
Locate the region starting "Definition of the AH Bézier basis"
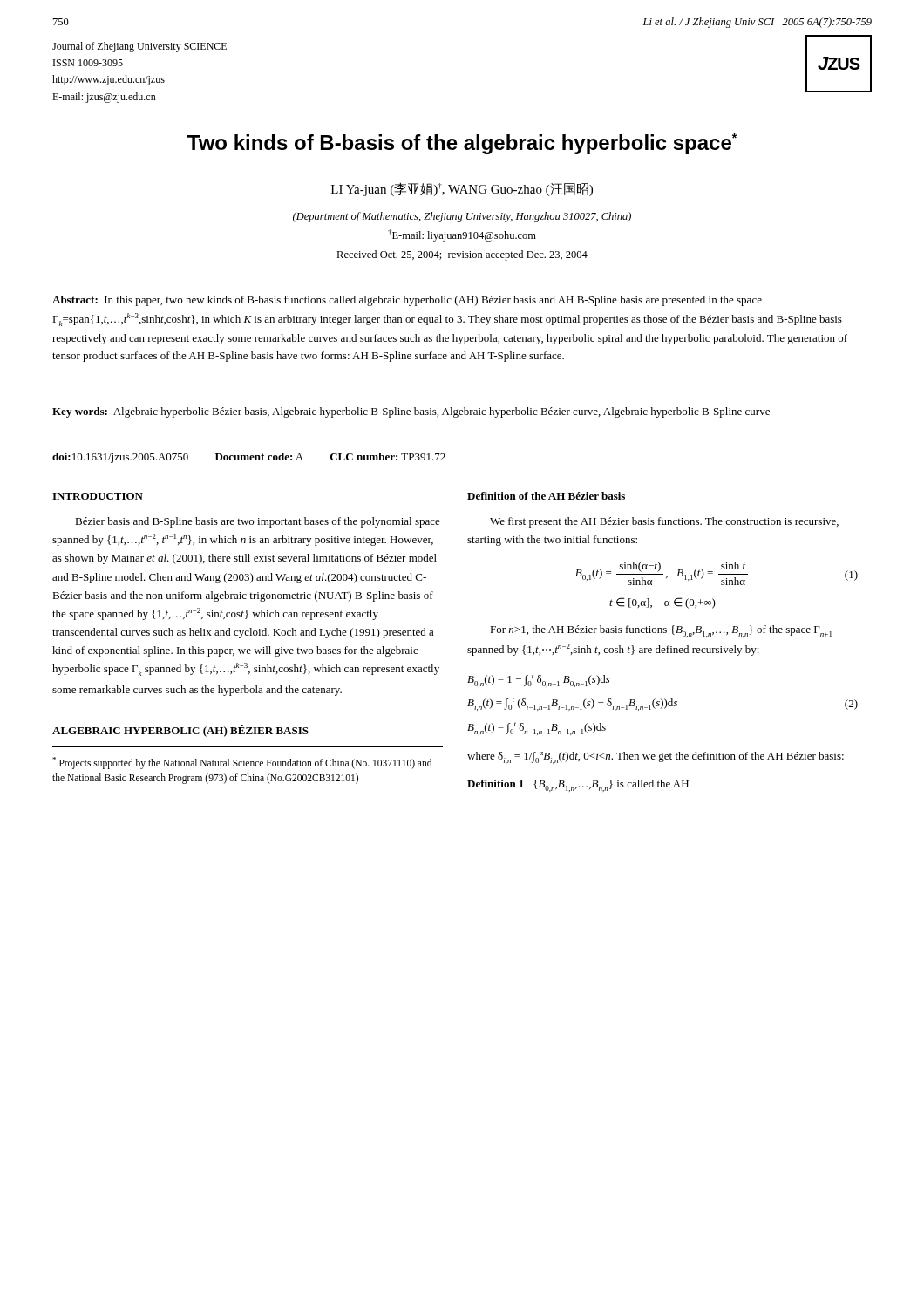546,496
